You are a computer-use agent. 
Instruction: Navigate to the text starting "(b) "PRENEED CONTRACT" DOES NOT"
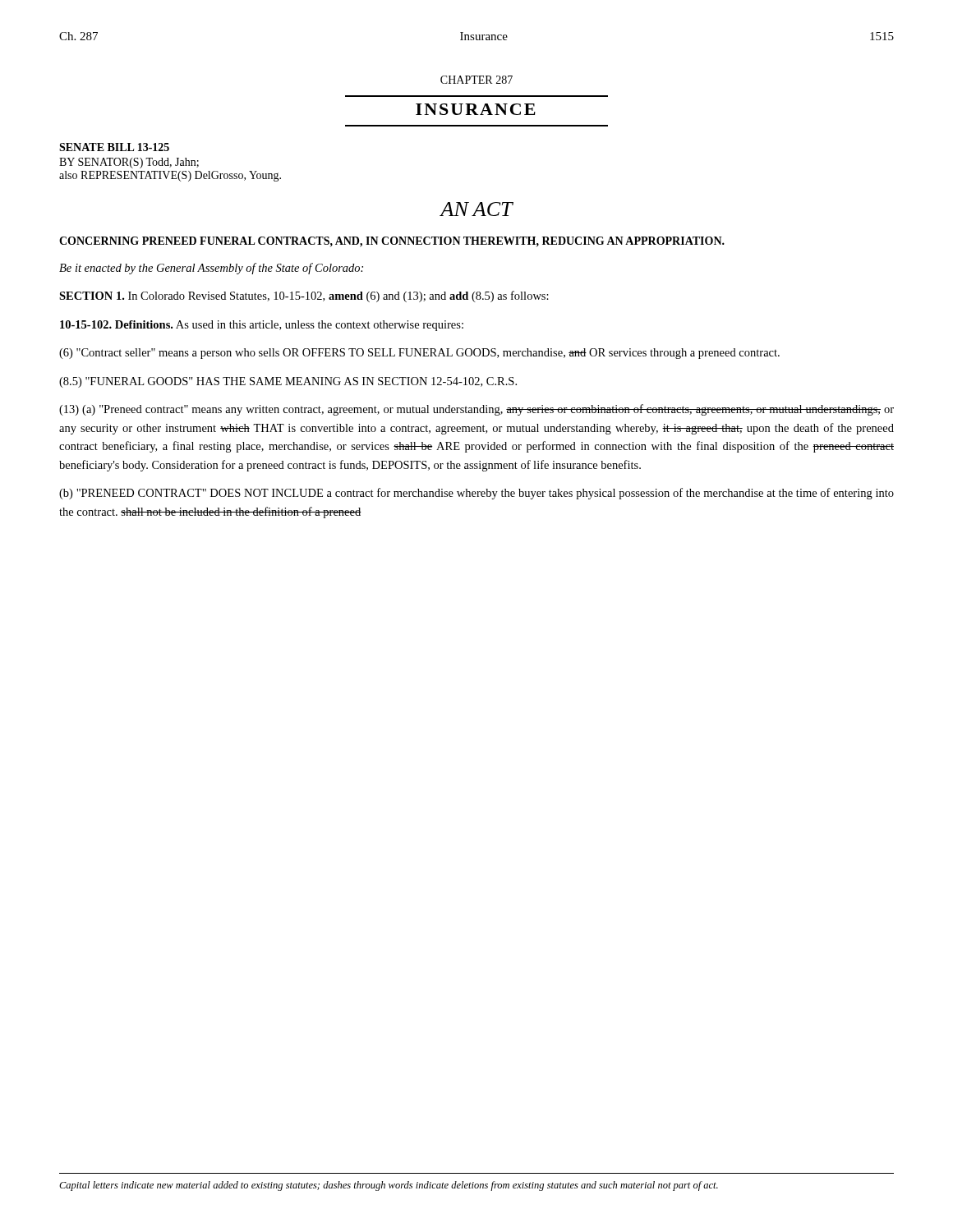click(476, 502)
